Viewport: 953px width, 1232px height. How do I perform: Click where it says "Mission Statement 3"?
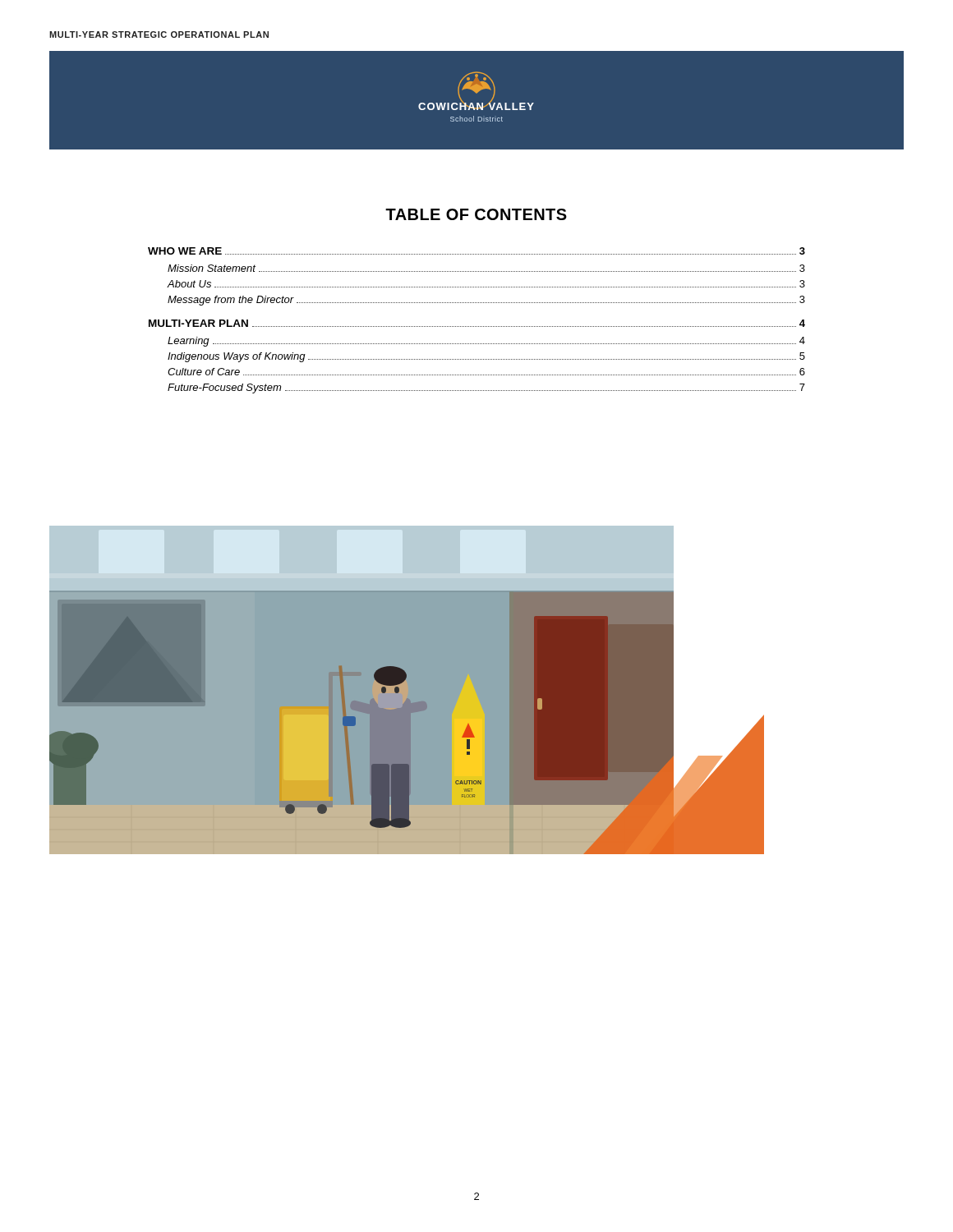tap(486, 268)
